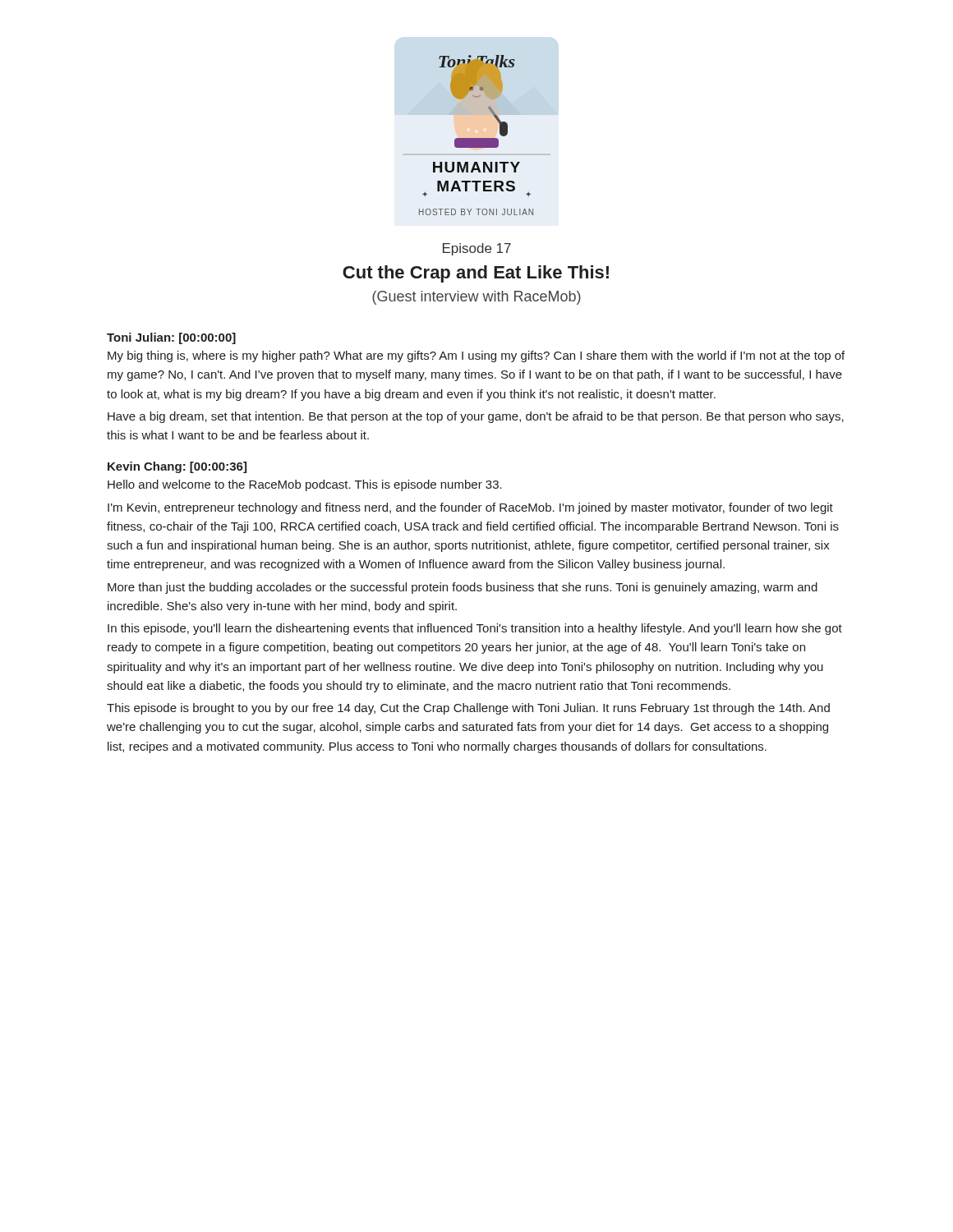
Task: Locate the text block that reads "More than just the budding accolades or"
Action: tap(462, 596)
